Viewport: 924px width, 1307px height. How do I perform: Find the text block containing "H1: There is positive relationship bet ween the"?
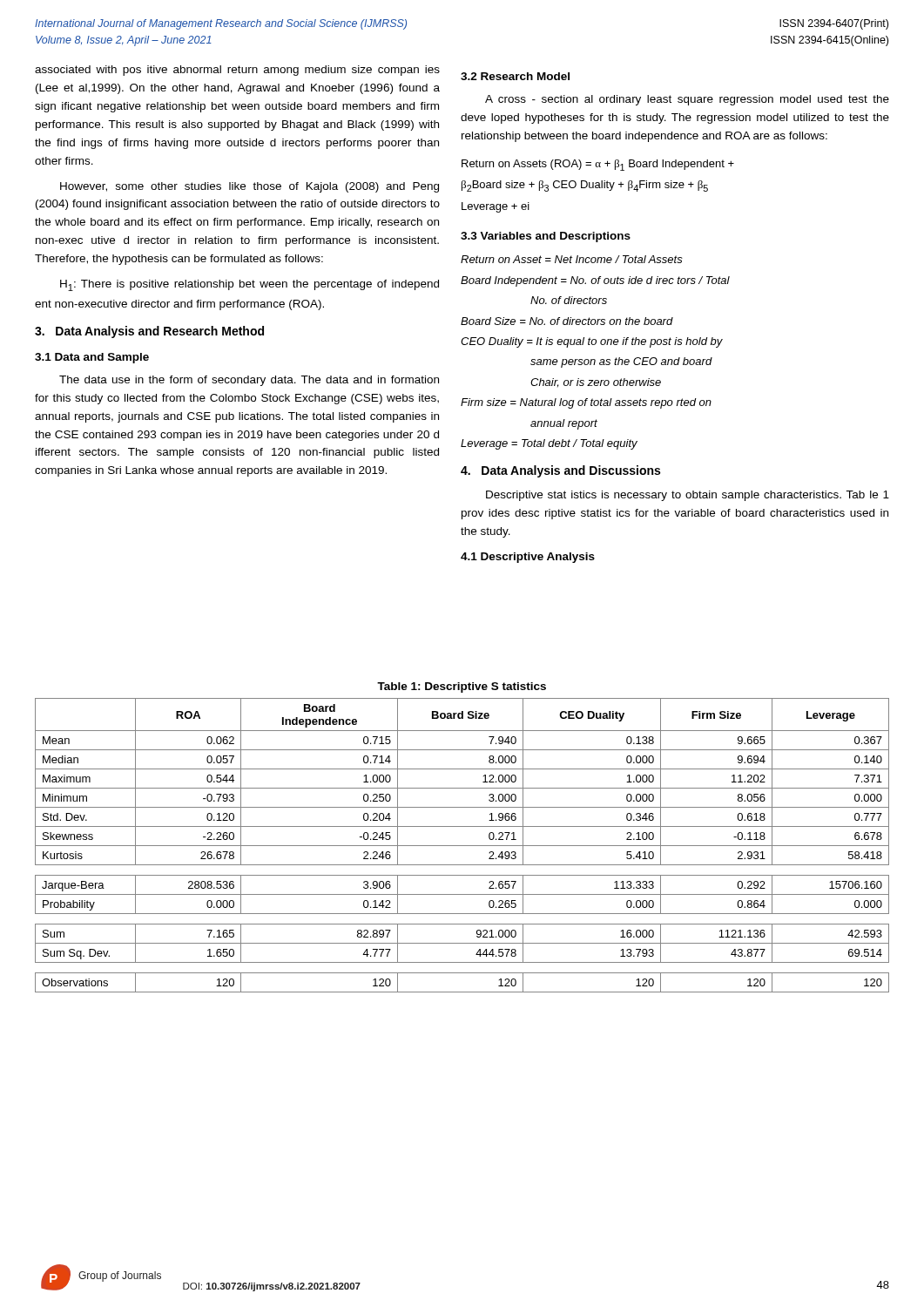pyautogui.click(x=237, y=295)
